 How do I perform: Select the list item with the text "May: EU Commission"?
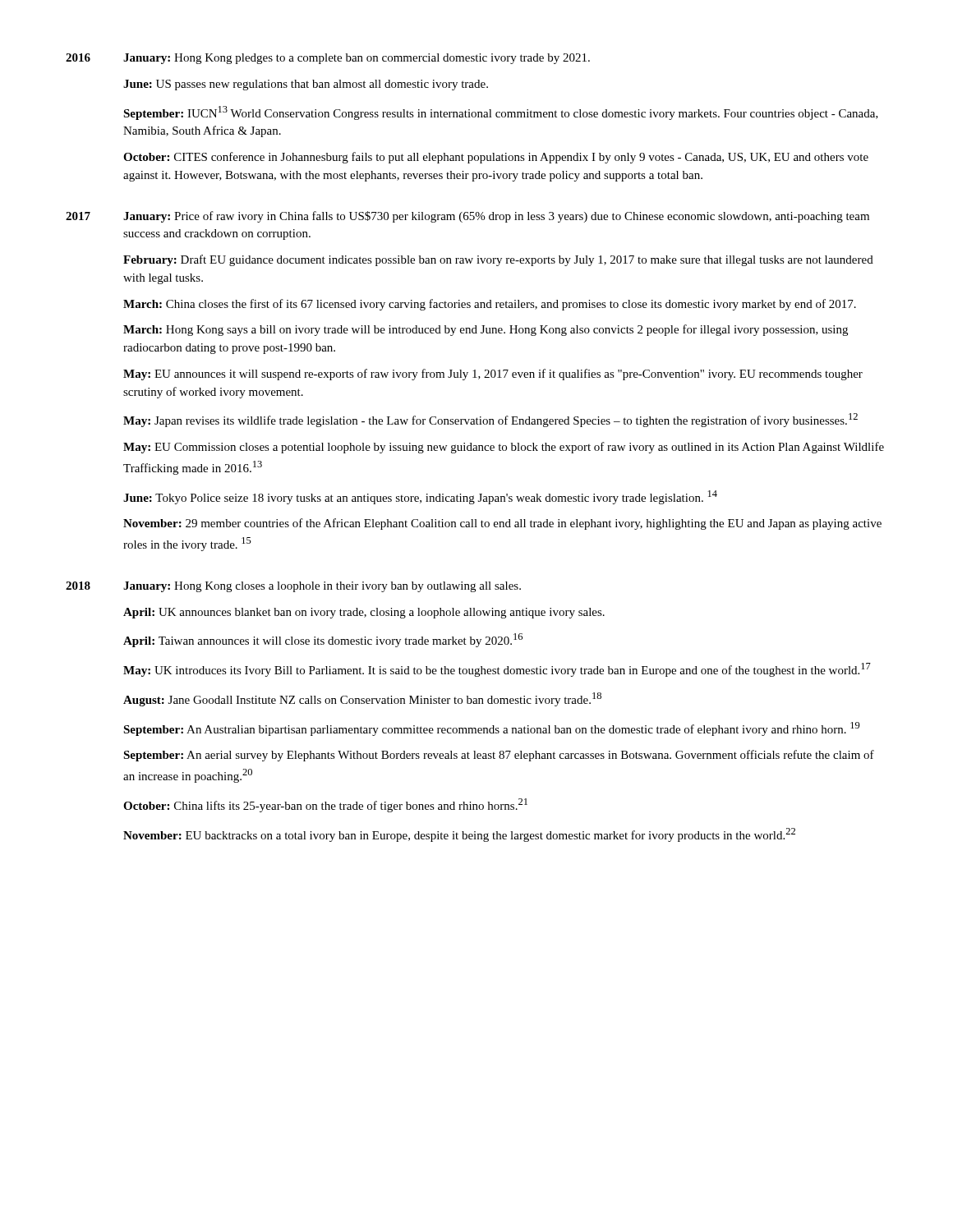505,458
